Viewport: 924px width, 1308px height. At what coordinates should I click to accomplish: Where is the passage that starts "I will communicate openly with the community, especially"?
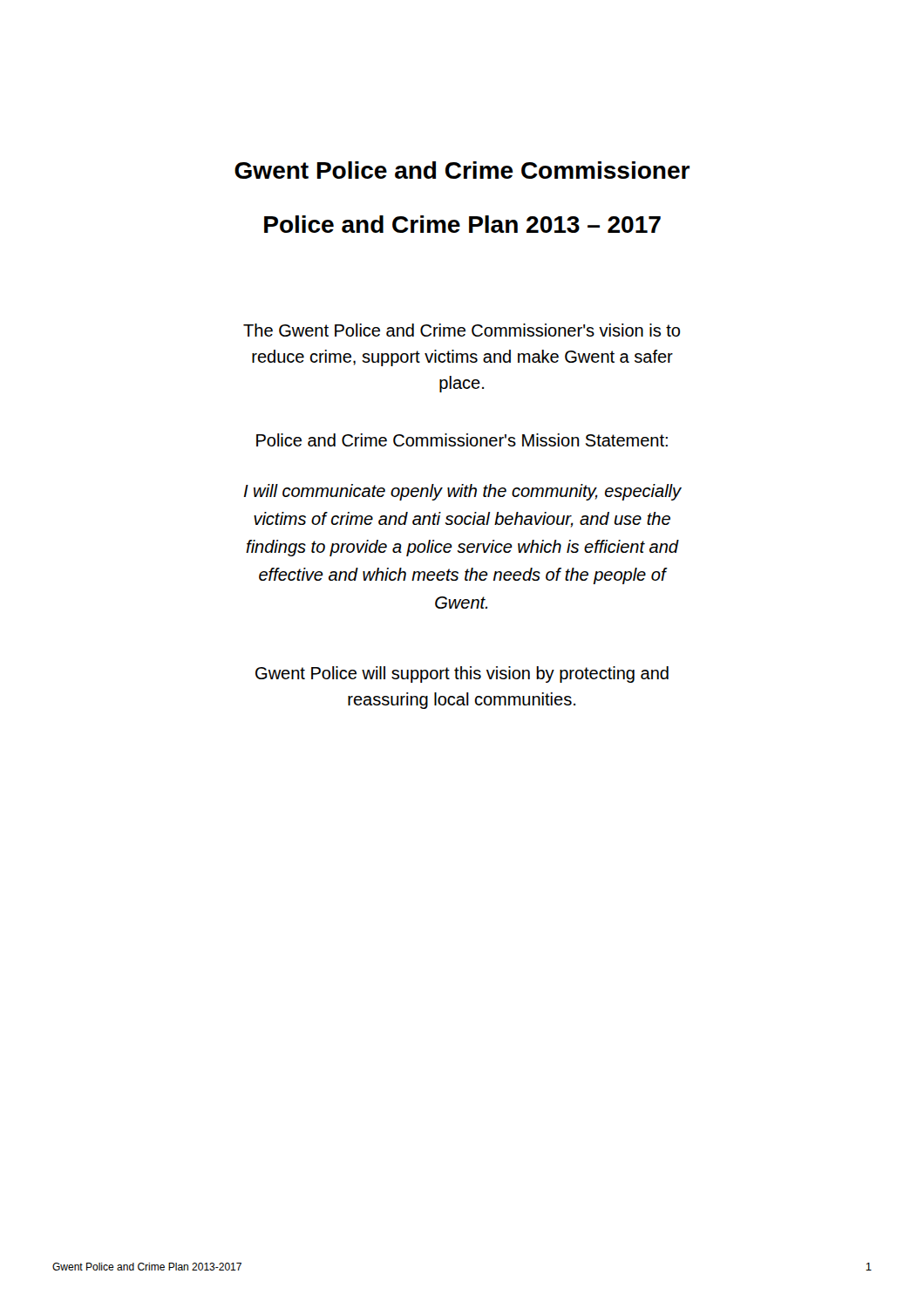(x=462, y=547)
